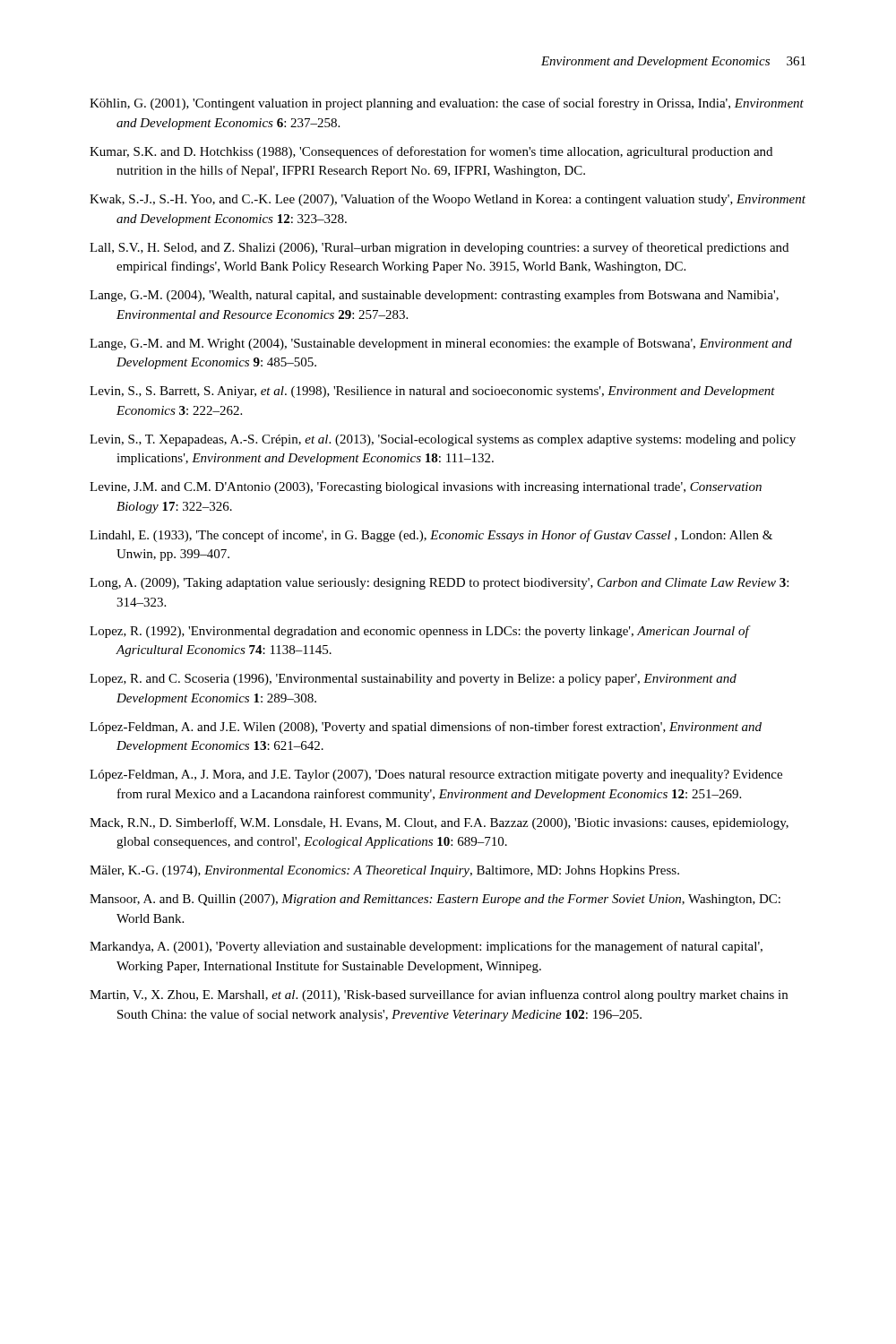Screen dimensions: 1344x896
Task: Select the region starting "Köhlin, G. (2001), 'Contingent valuation"
Action: (x=447, y=113)
